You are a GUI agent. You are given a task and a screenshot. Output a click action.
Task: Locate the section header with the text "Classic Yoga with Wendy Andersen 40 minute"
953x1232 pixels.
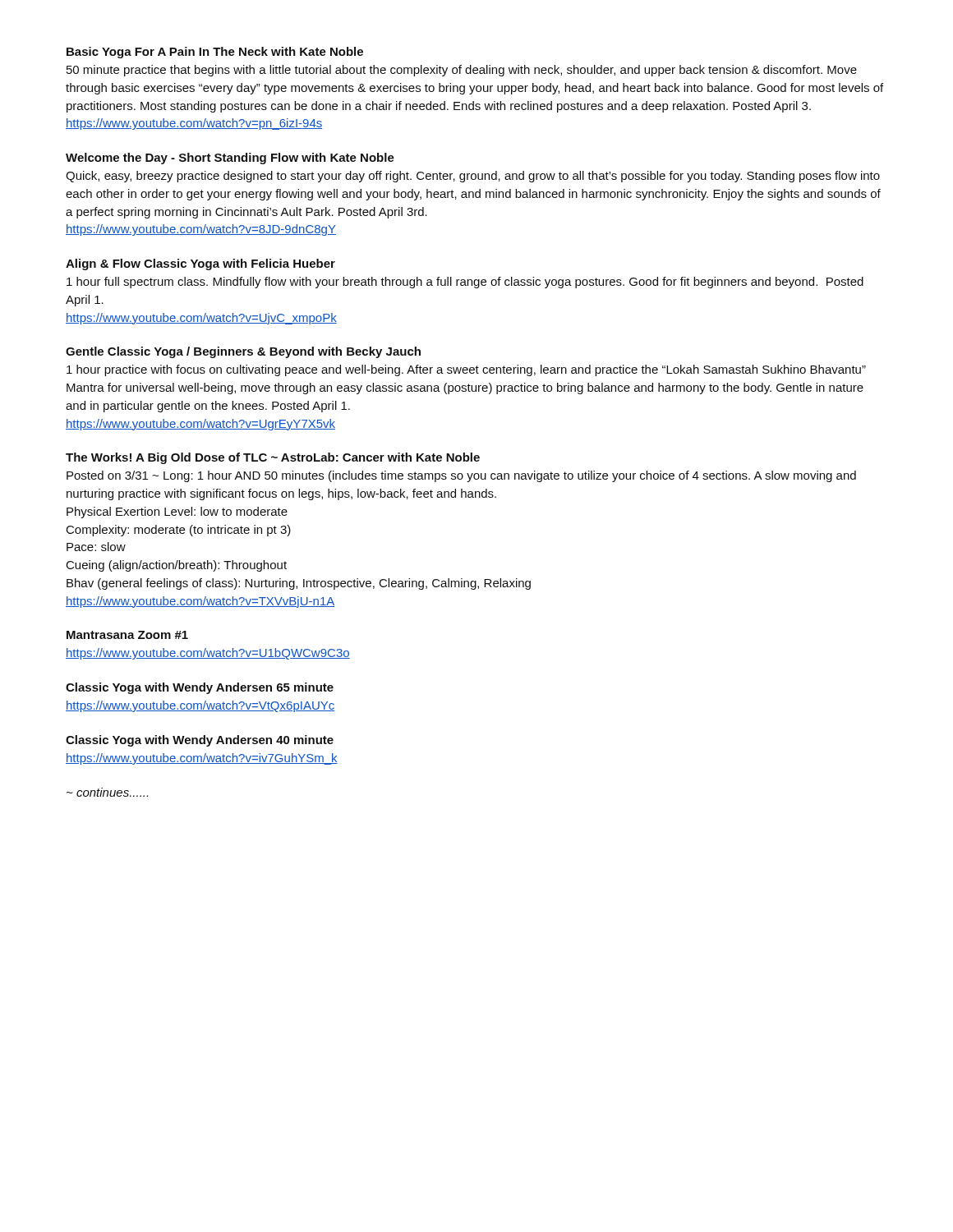click(200, 739)
